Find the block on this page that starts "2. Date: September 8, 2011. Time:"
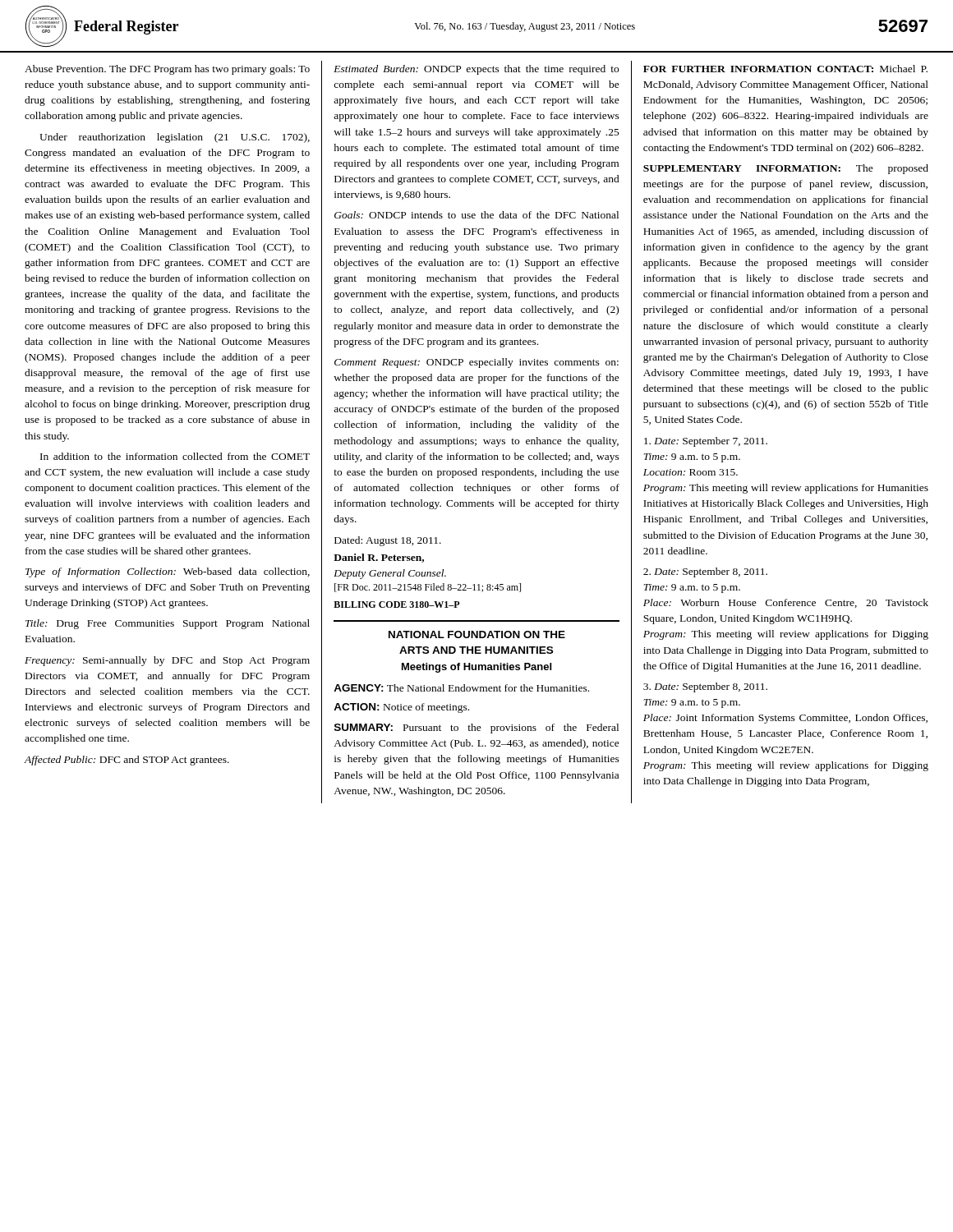Screen dimensions: 1232x953 click(x=786, y=618)
